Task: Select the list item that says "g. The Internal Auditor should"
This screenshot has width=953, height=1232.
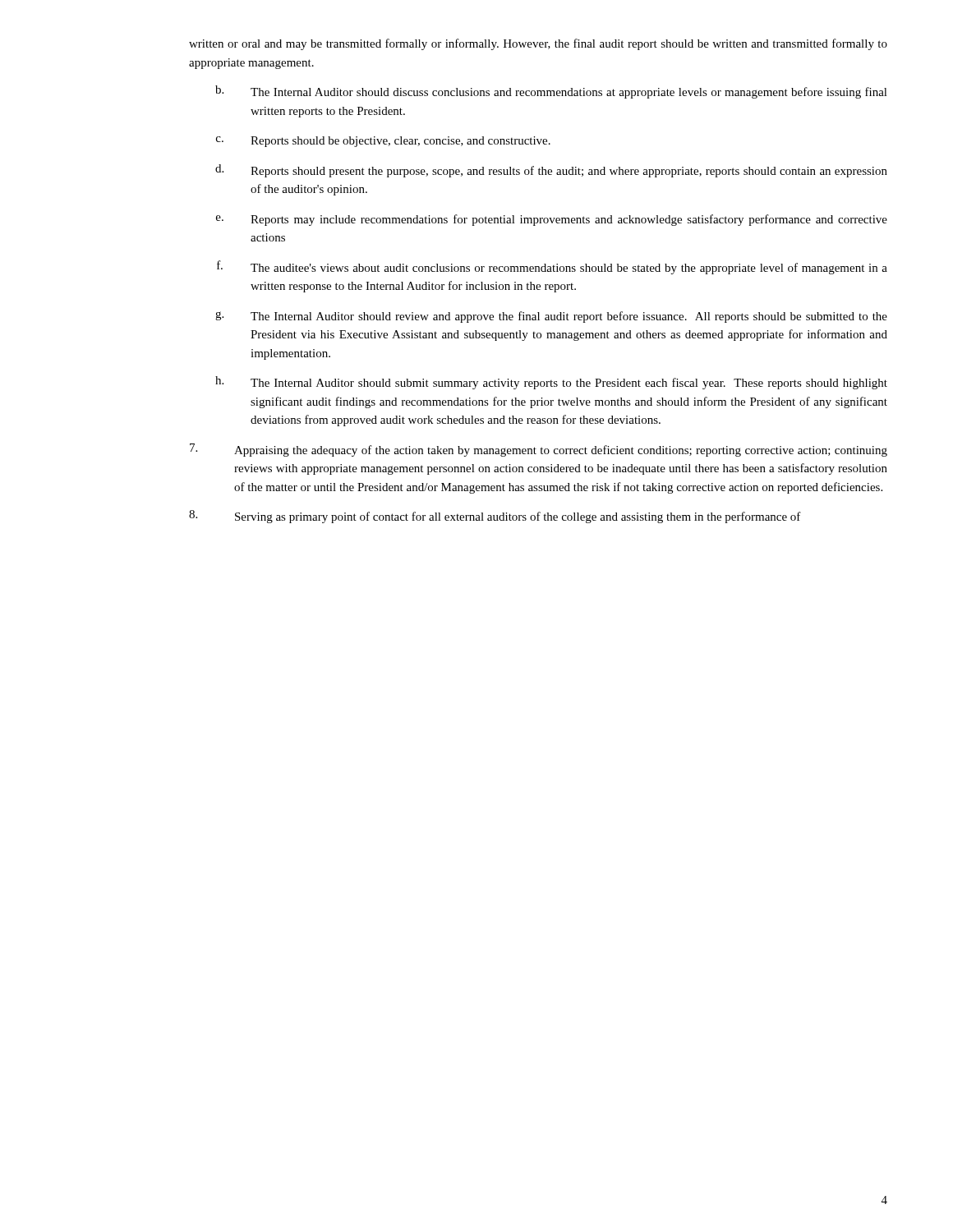Action: (538, 334)
